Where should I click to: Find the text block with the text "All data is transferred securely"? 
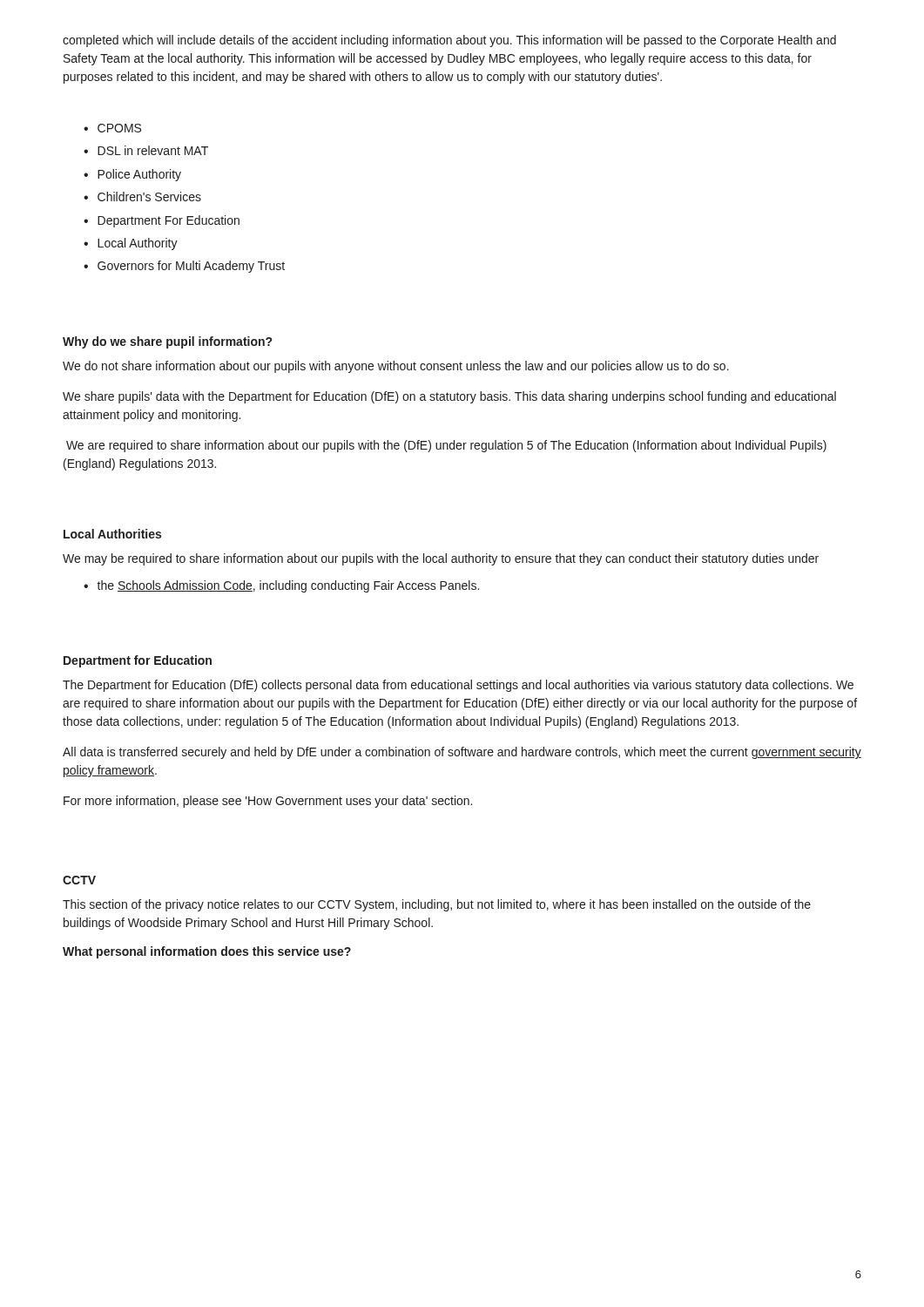coord(462,761)
